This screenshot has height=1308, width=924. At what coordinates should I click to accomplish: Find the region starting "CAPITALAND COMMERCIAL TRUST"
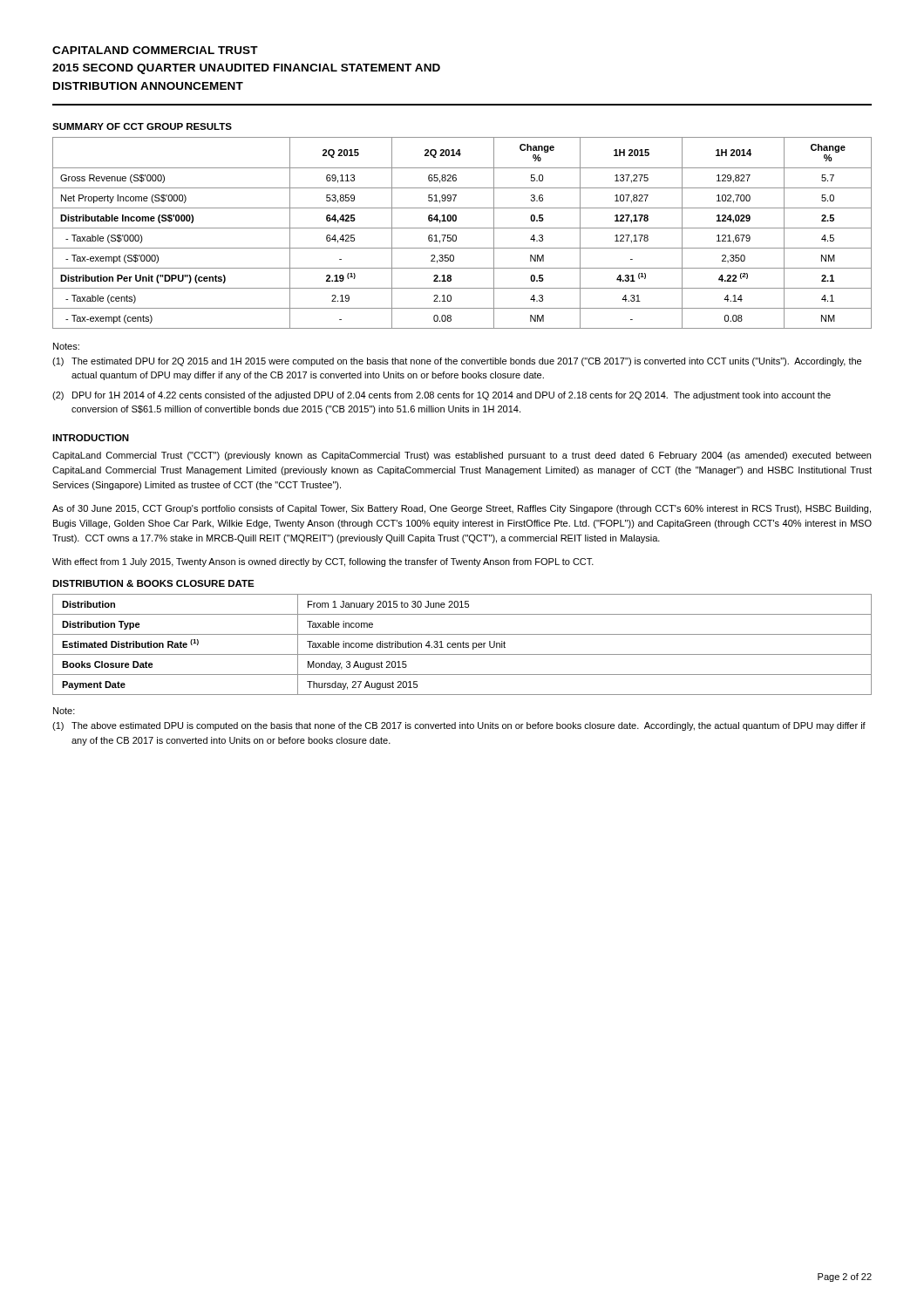click(x=155, y=50)
